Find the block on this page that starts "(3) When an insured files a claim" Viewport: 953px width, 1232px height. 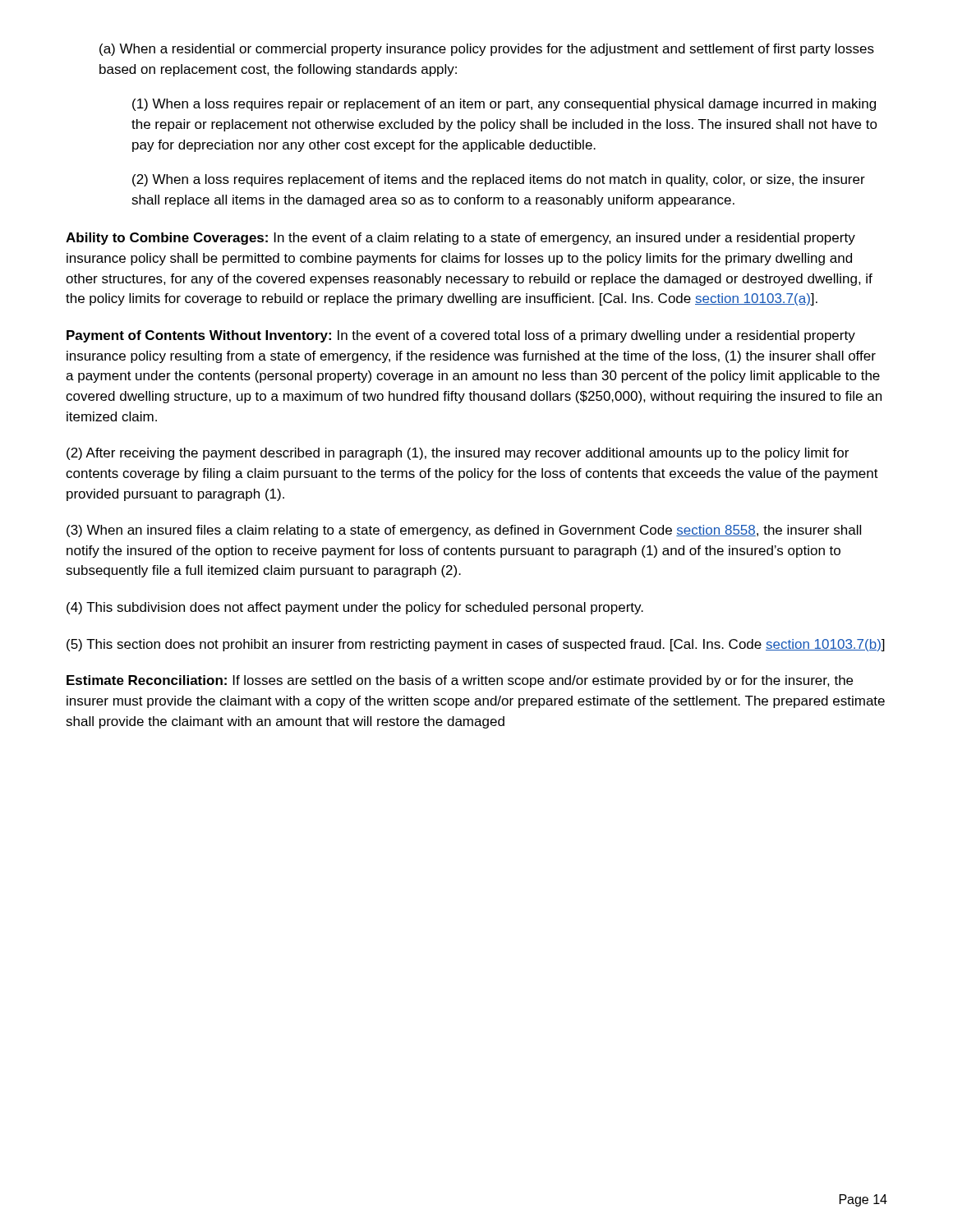[x=476, y=551]
